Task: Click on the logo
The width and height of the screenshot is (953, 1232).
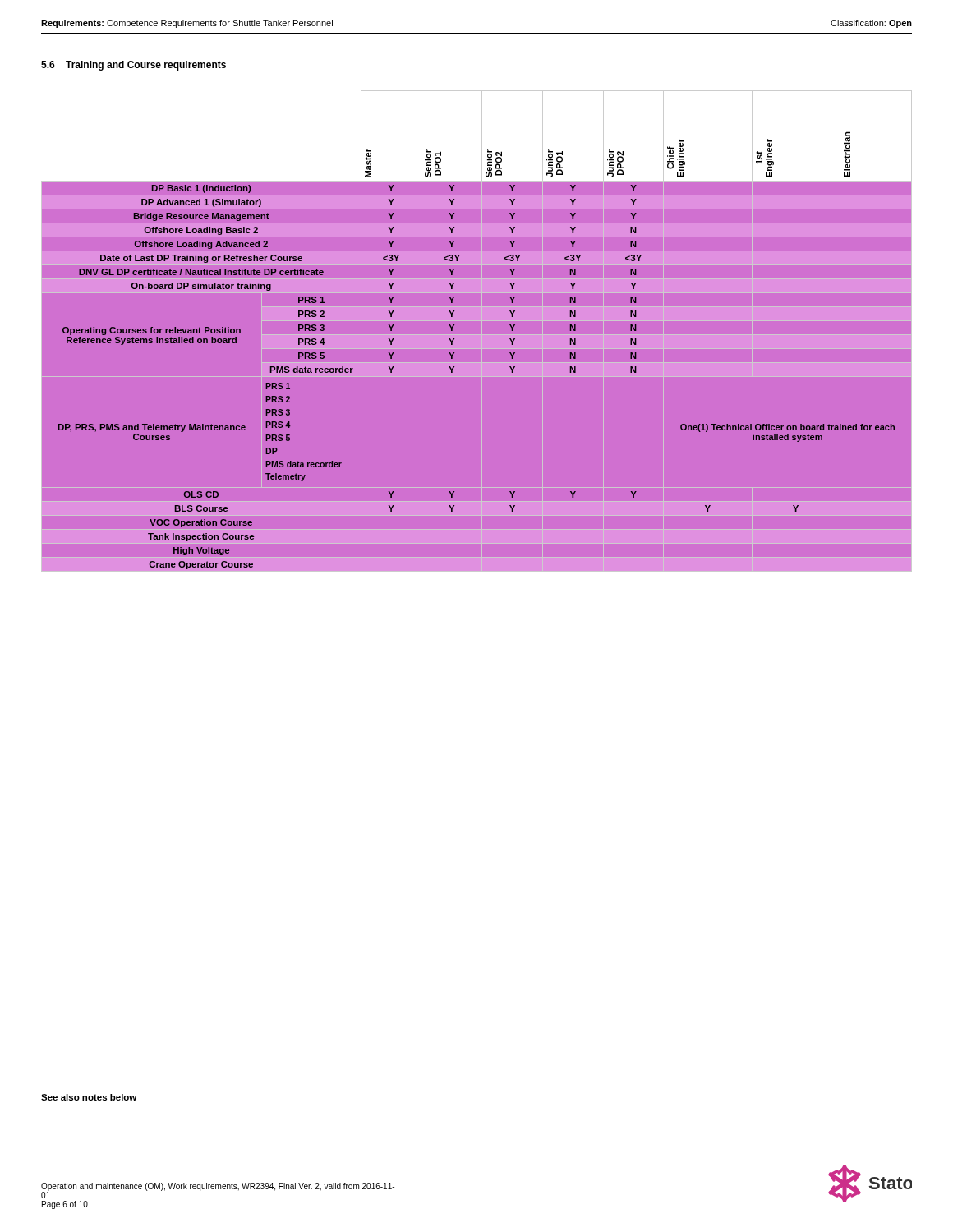Action: coord(867,1185)
